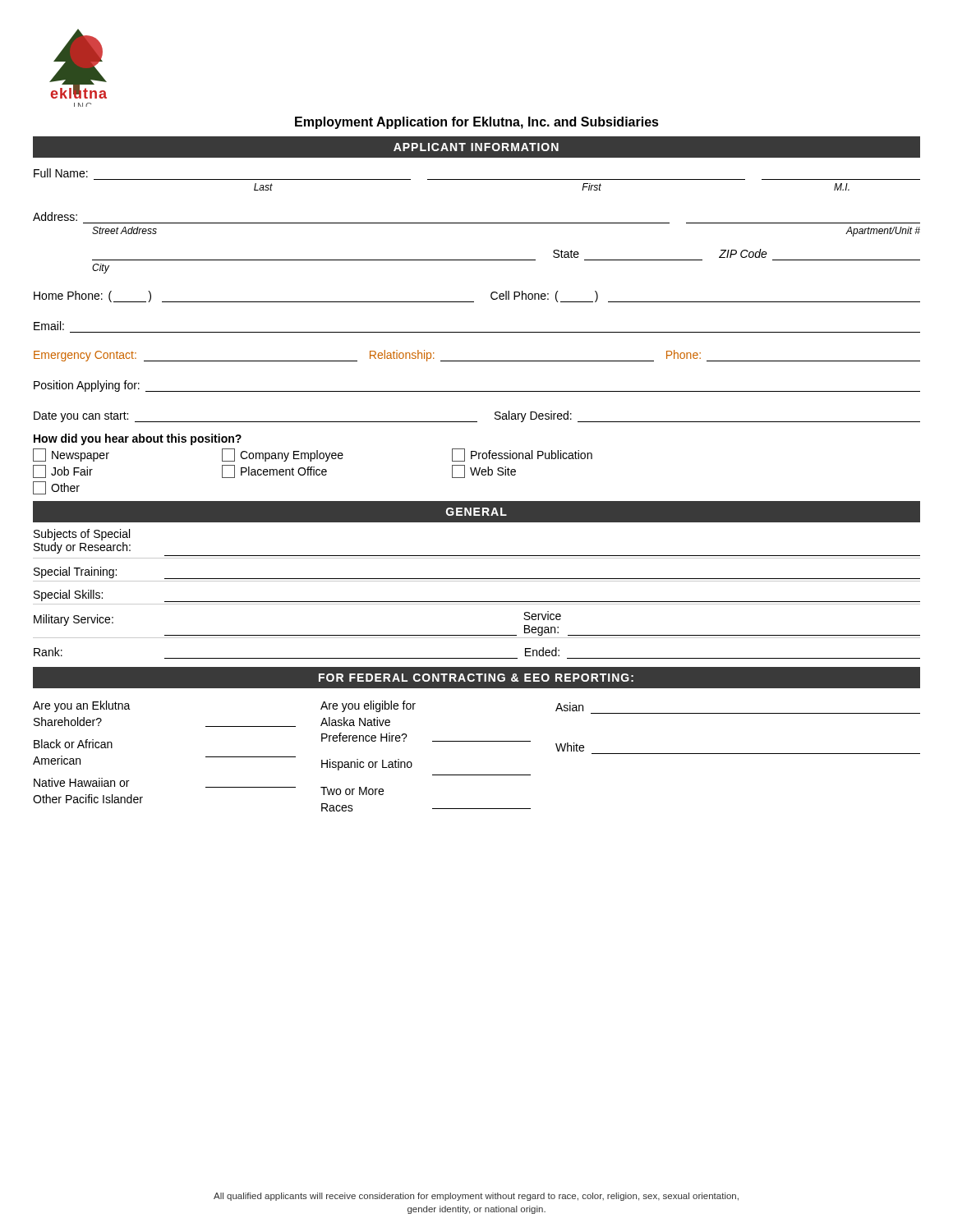This screenshot has width=953, height=1232.
Task: Locate the block of text that opens with "Address: Street Address Apartment/Unit #"
Action: click(x=55, y=216)
